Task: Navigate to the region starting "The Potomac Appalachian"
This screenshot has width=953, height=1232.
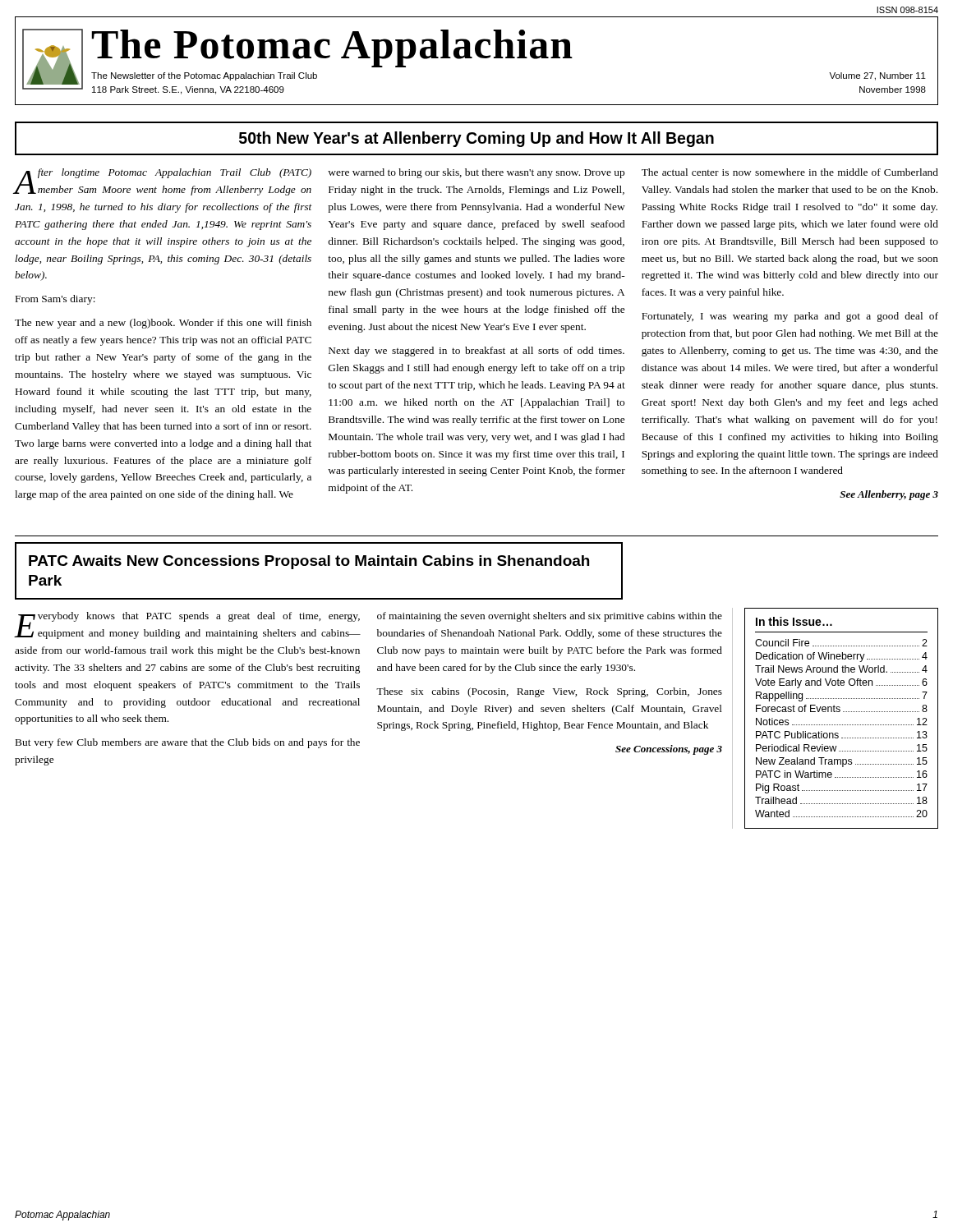Action: (474, 59)
